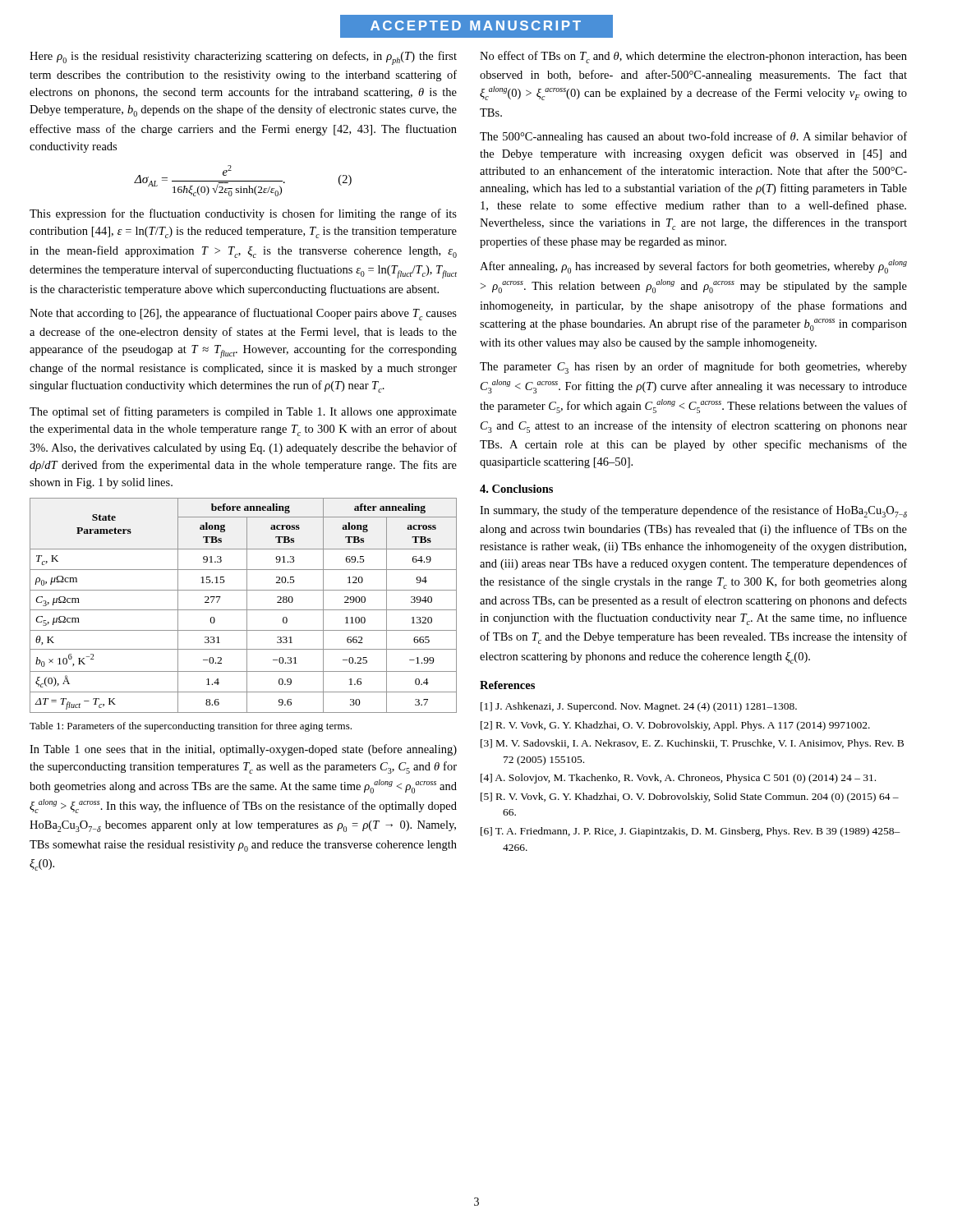
Task: Find the caption on this page that starts "Table 1: Parameters of the superconducting transition"
Action: [x=191, y=725]
